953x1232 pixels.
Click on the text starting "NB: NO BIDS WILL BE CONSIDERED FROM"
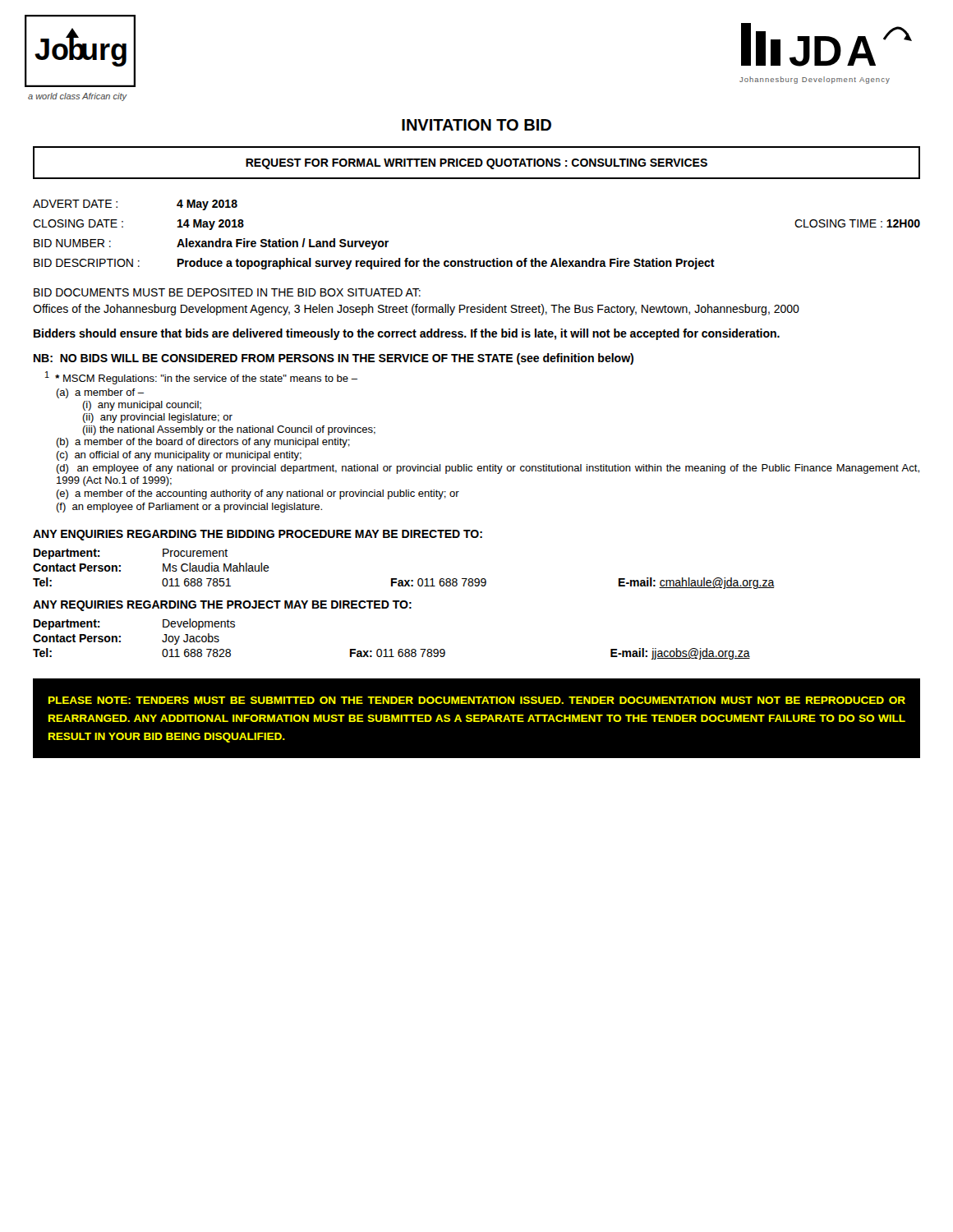click(333, 358)
